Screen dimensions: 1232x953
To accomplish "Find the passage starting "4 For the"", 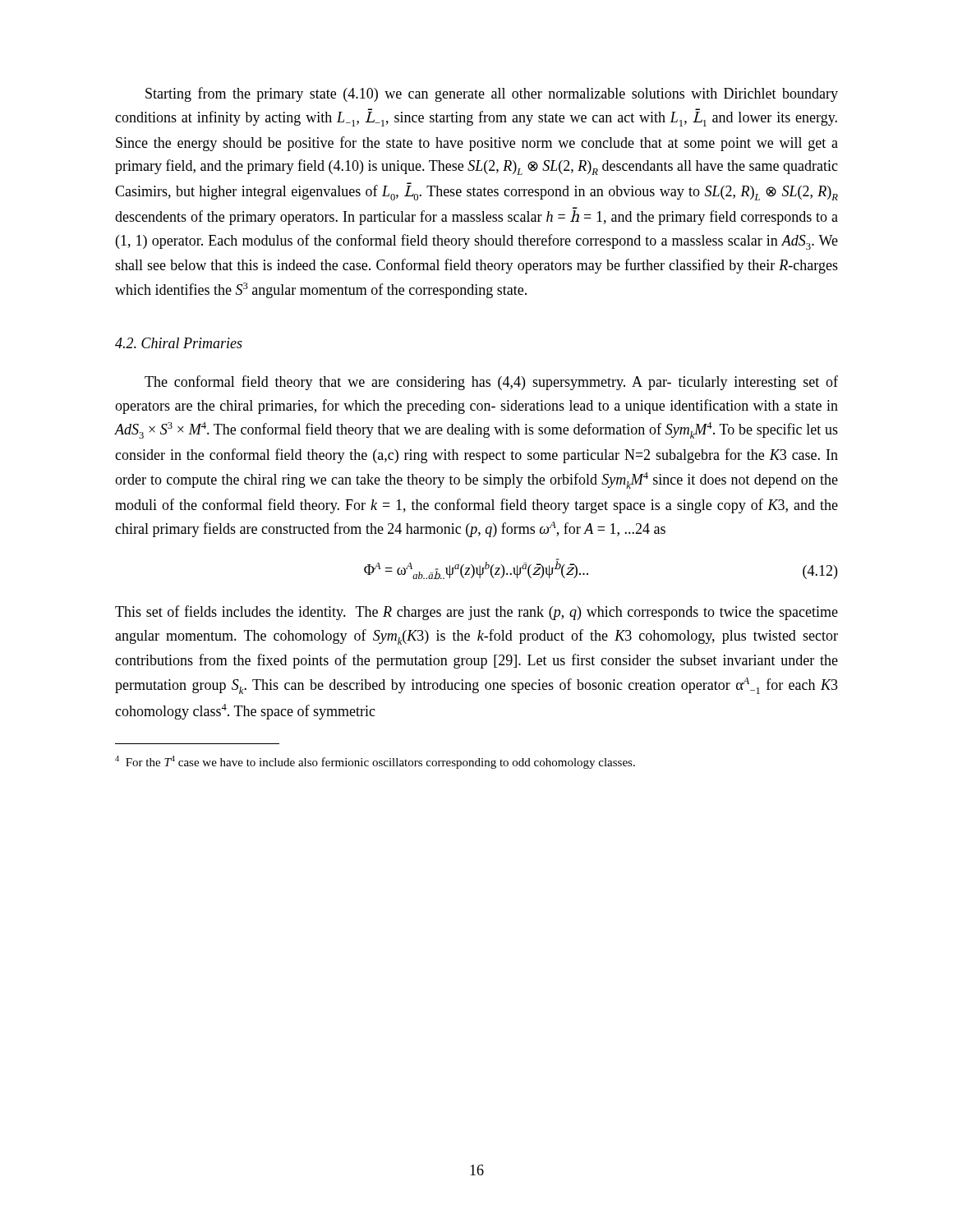I will [375, 761].
